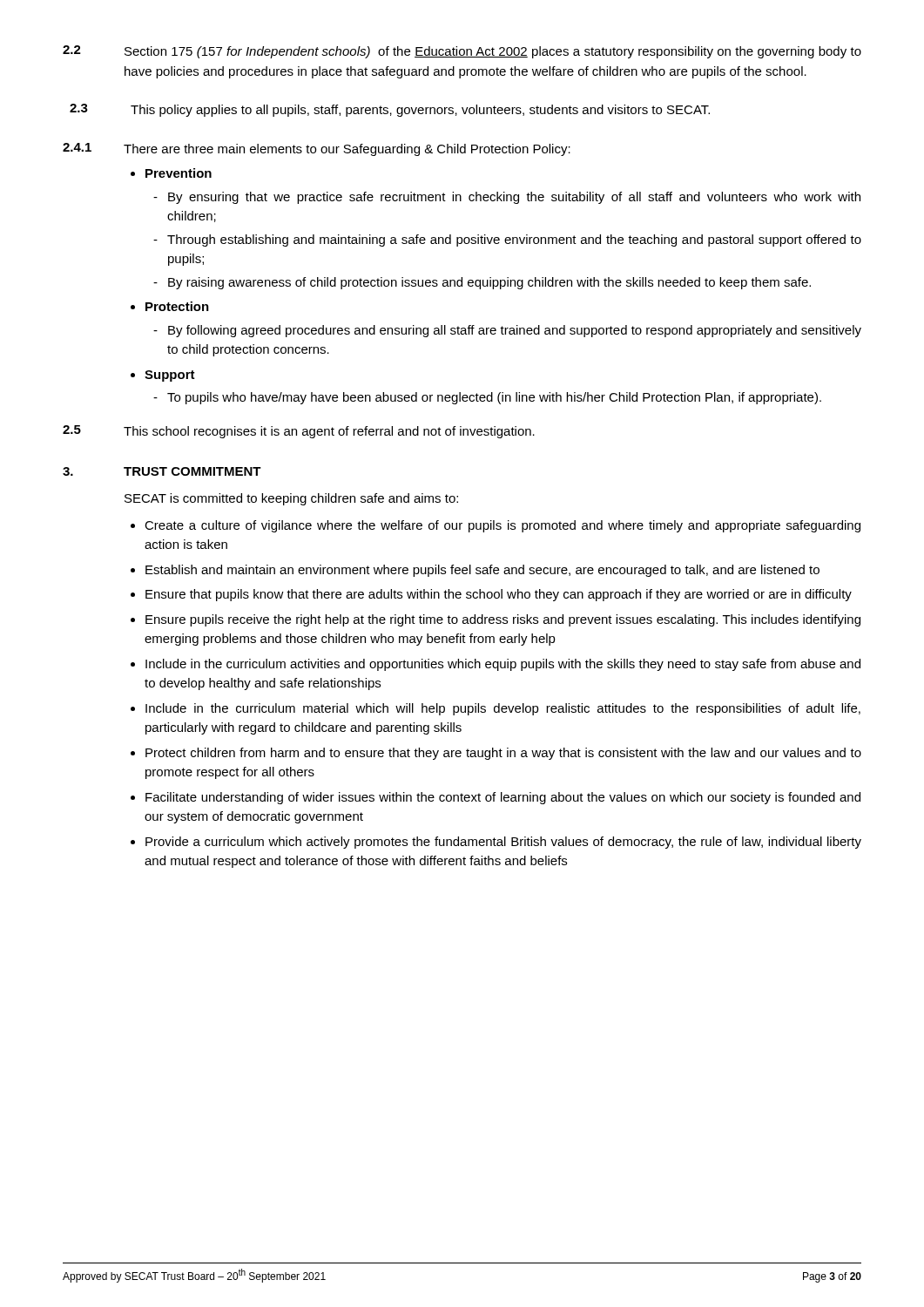This screenshot has height=1307, width=924.
Task: Click on the element starting "Facilitate understanding of"
Action: 503,806
